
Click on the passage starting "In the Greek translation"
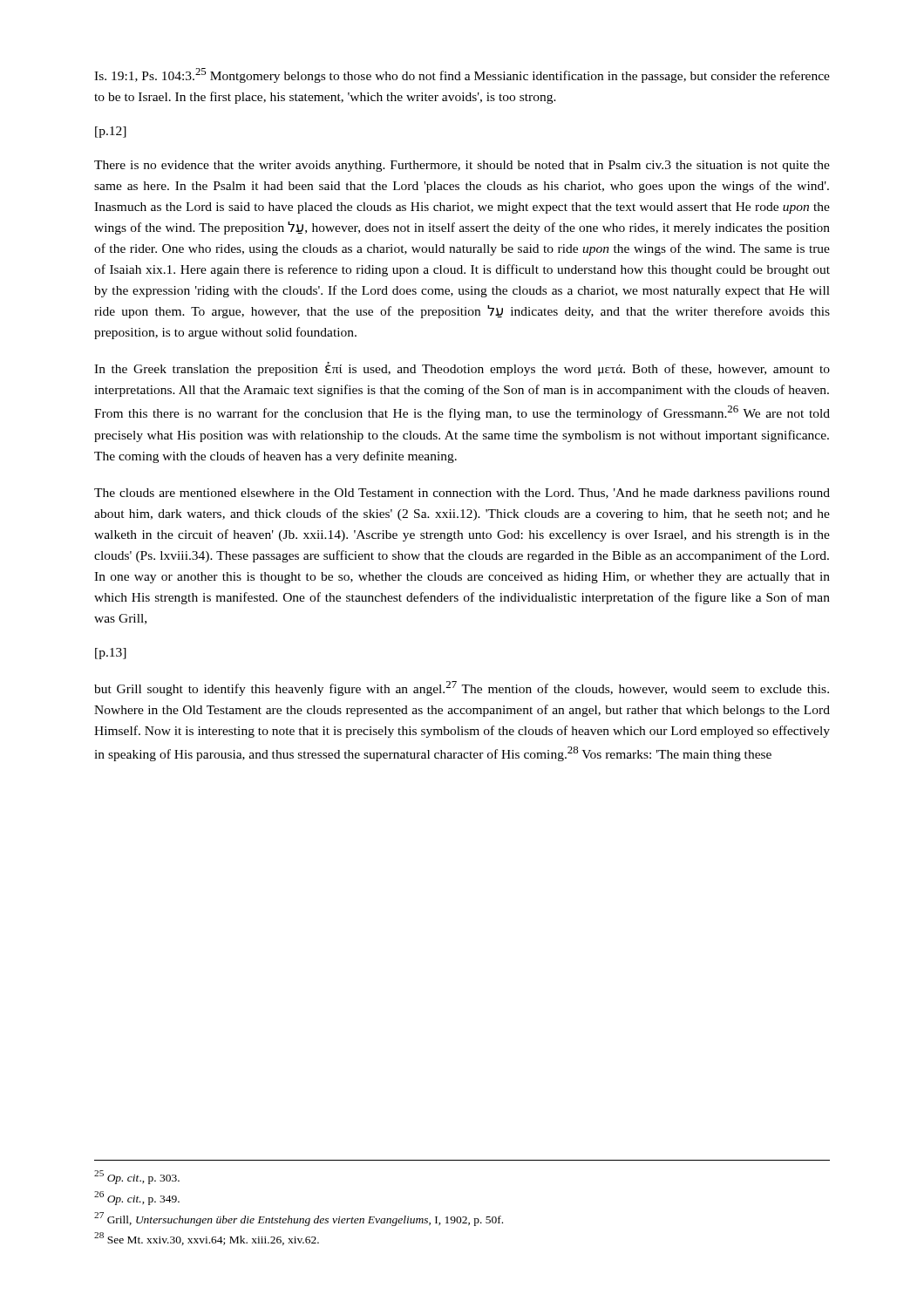tap(462, 412)
